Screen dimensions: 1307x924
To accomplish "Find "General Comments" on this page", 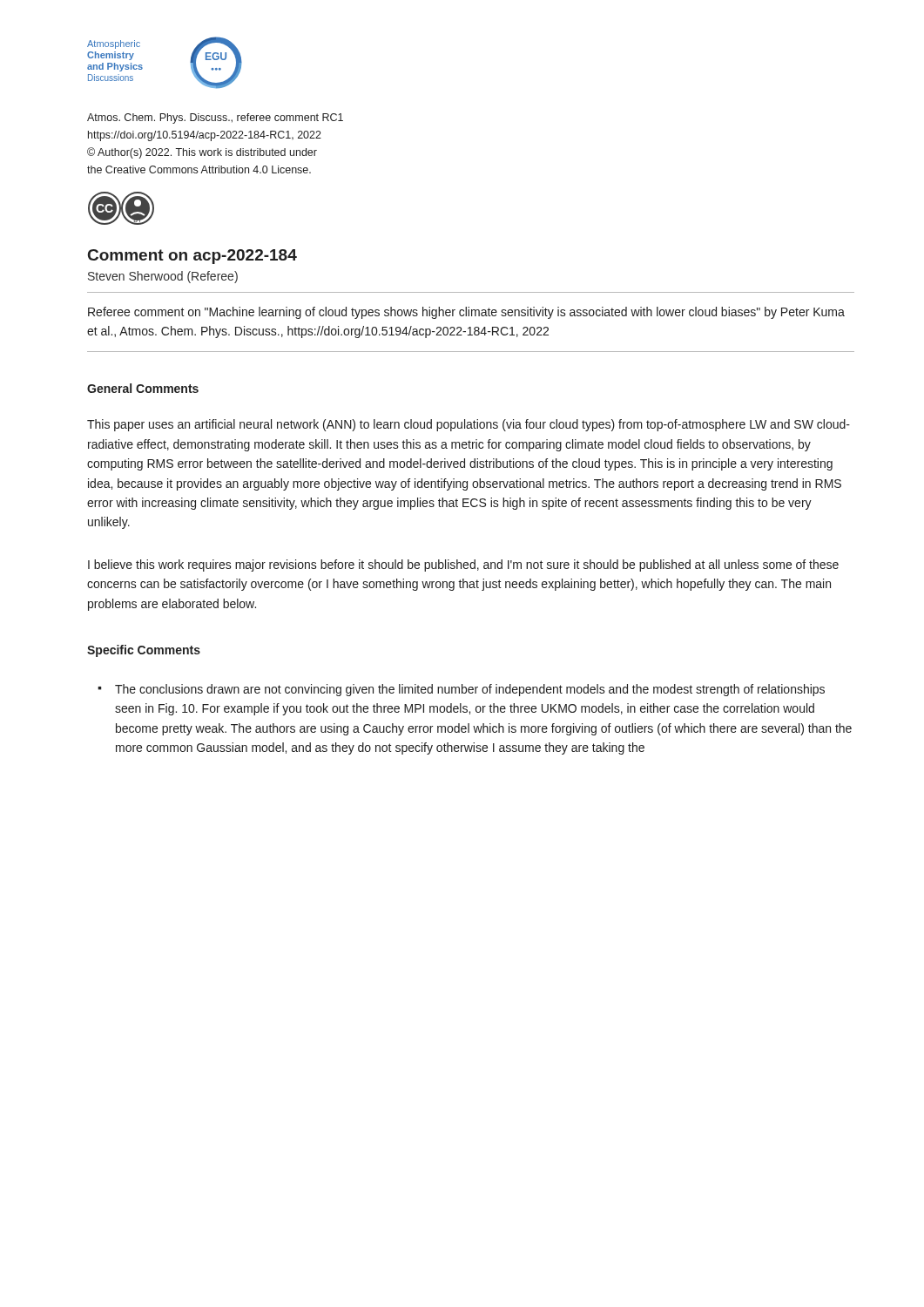I will coord(143,389).
